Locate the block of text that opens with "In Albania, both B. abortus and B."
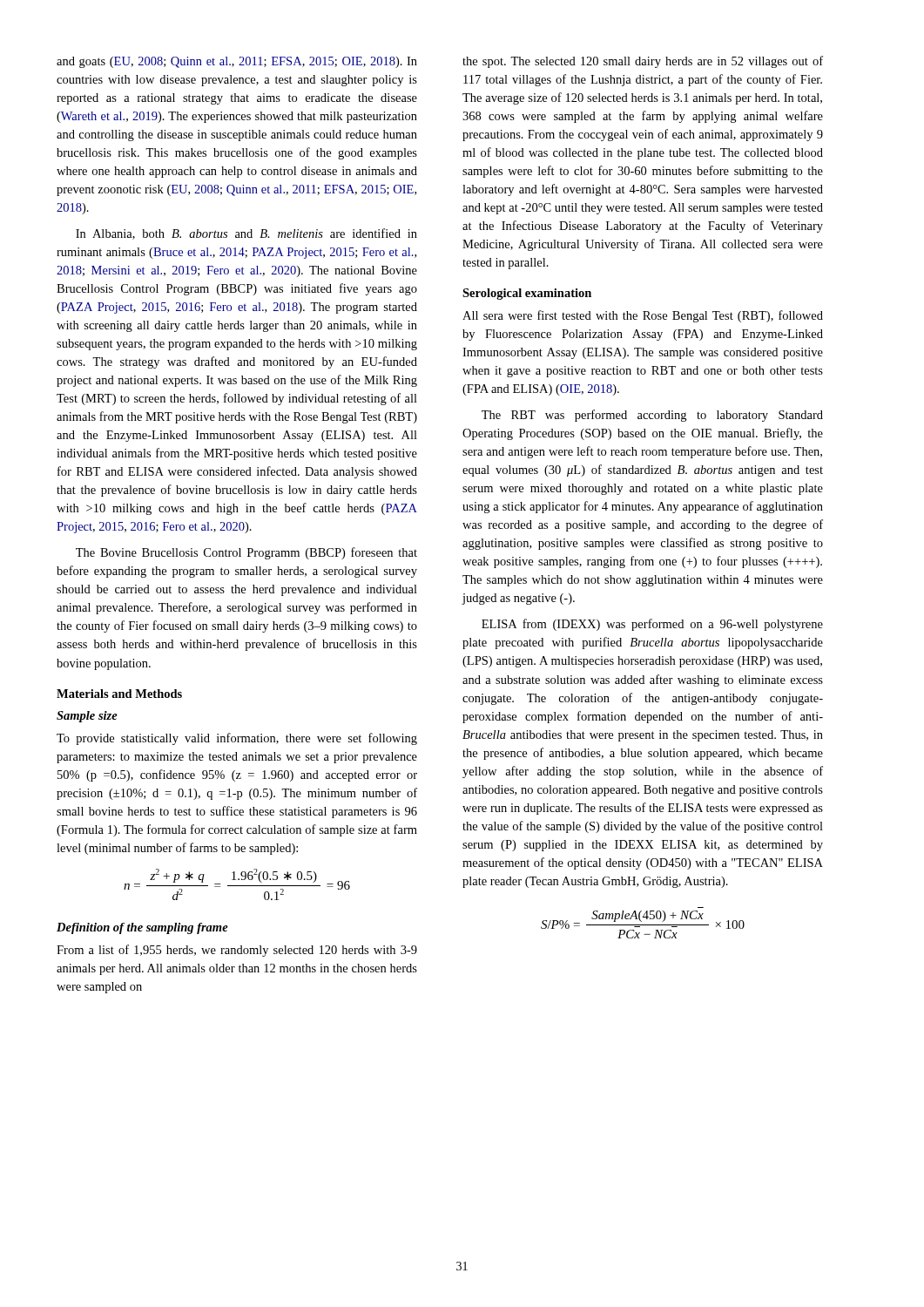Screen dimensions: 1307x924 click(237, 381)
